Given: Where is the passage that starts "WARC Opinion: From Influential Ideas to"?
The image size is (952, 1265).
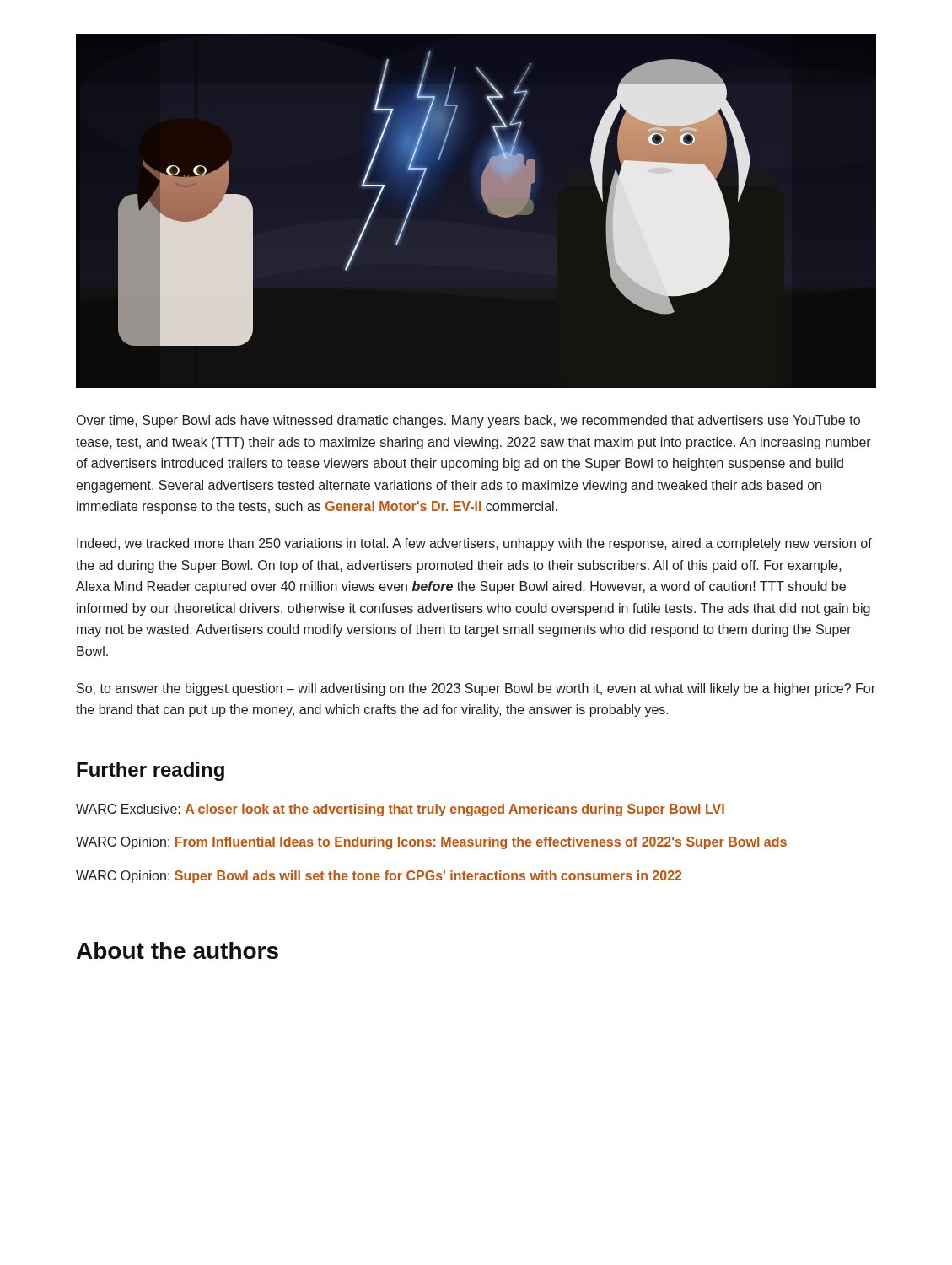Looking at the screenshot, I should (431, 842).
